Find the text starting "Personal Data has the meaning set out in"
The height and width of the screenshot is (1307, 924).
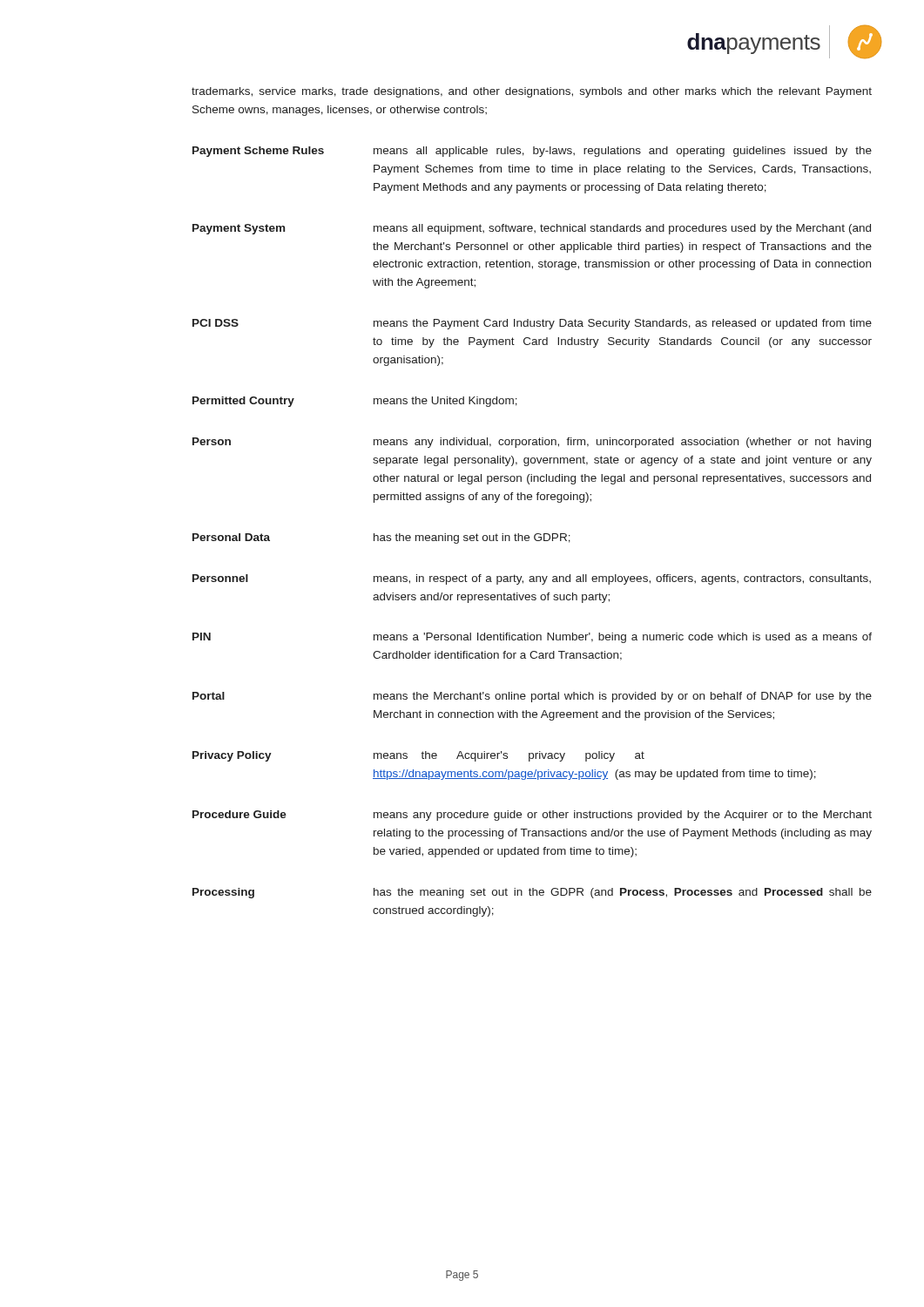pos(532,538)
